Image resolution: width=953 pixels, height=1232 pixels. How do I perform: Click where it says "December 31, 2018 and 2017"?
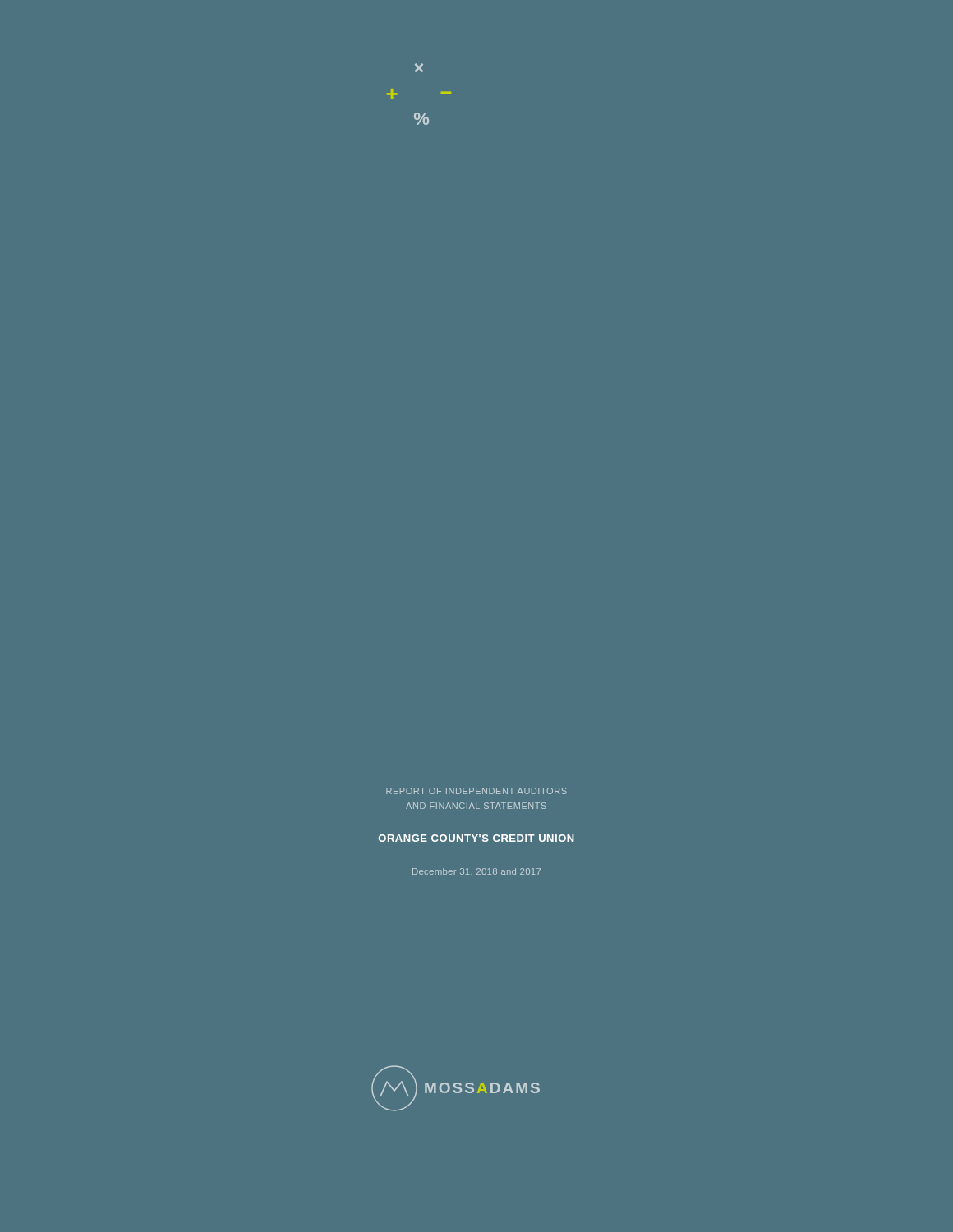tap(476, 871)
